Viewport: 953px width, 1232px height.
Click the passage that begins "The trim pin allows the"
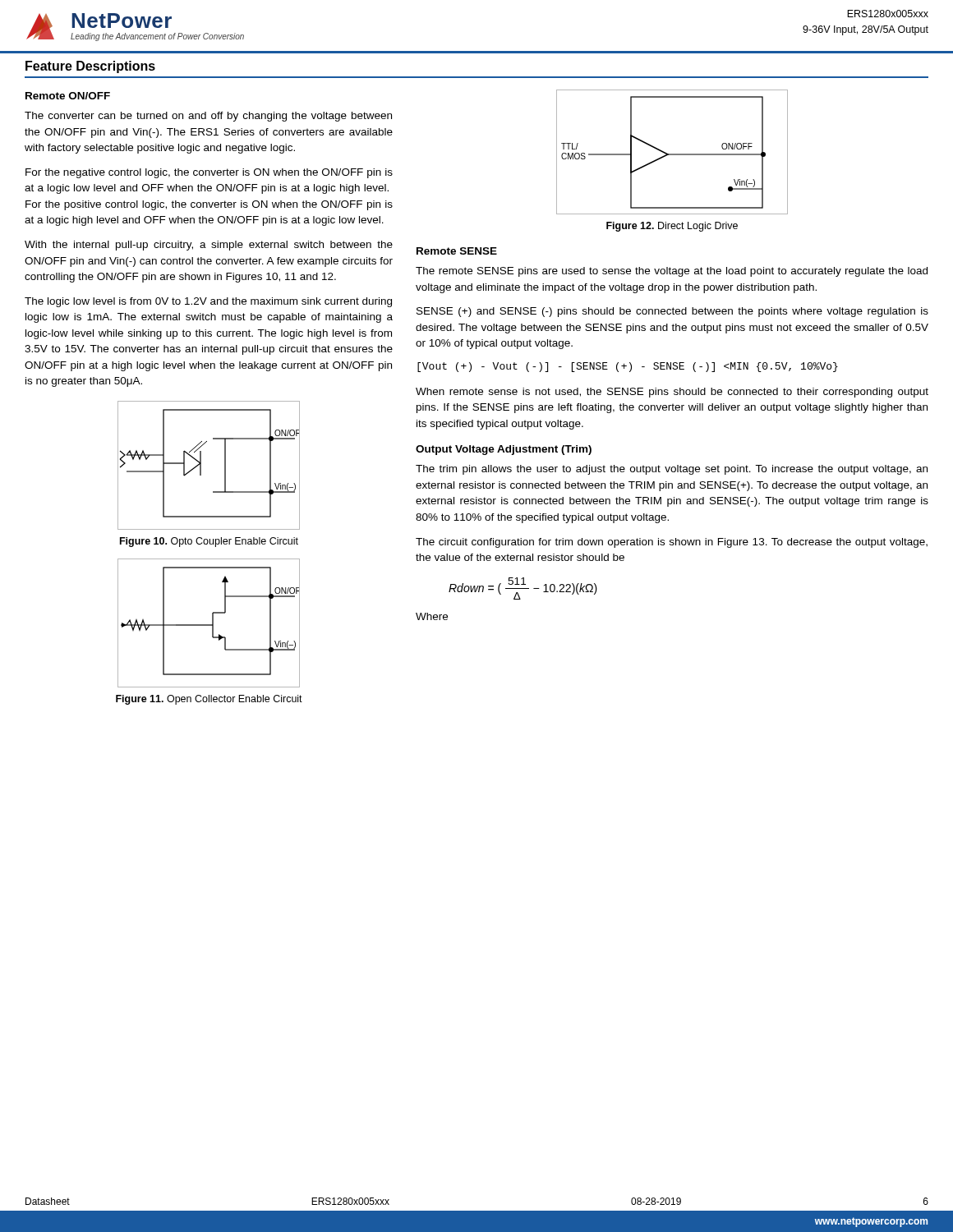point(672,493)
